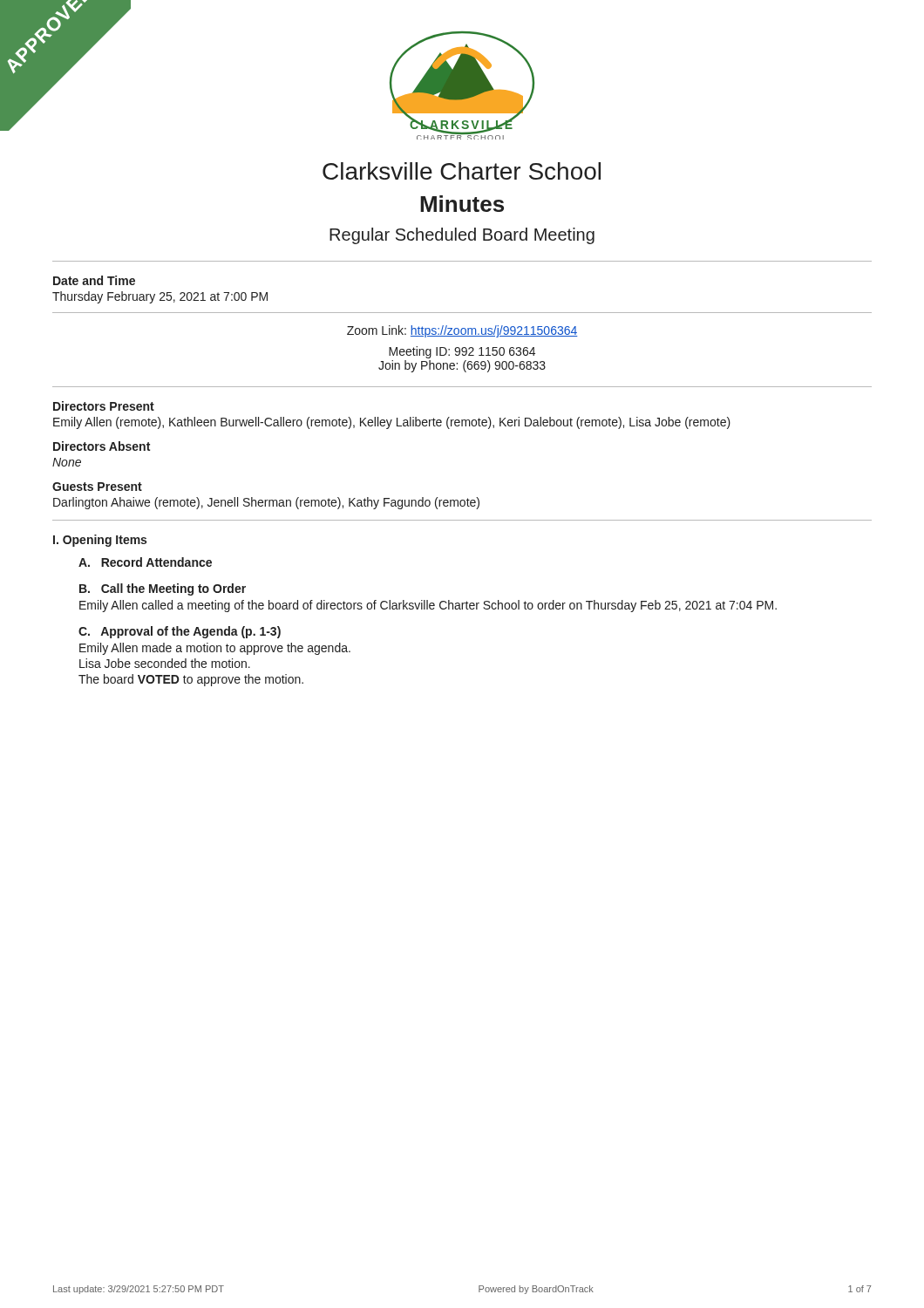Click the section header
924x1308 pixels.
click(462, 610)
